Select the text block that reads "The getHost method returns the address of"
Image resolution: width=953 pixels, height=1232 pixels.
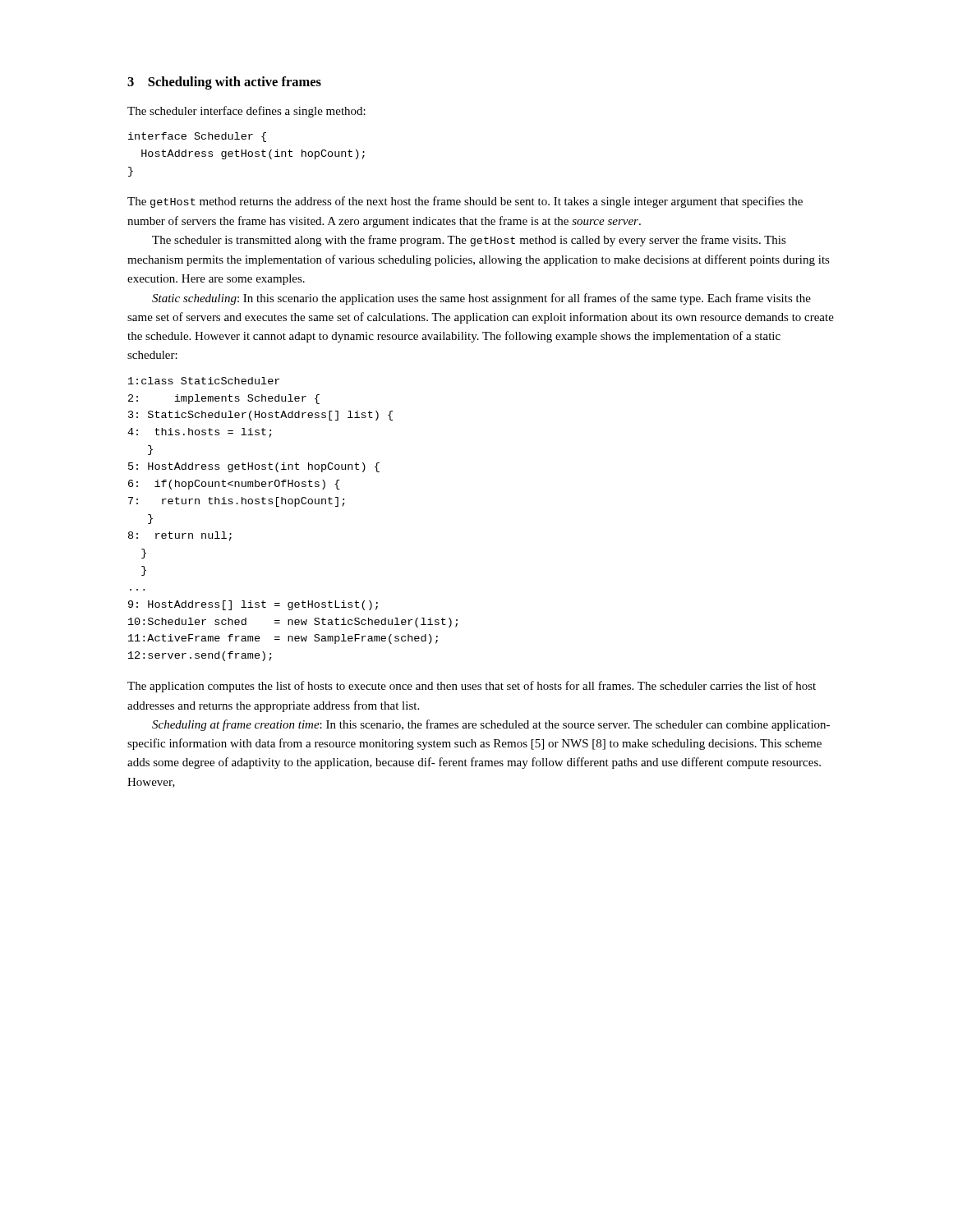coord(465,202)
